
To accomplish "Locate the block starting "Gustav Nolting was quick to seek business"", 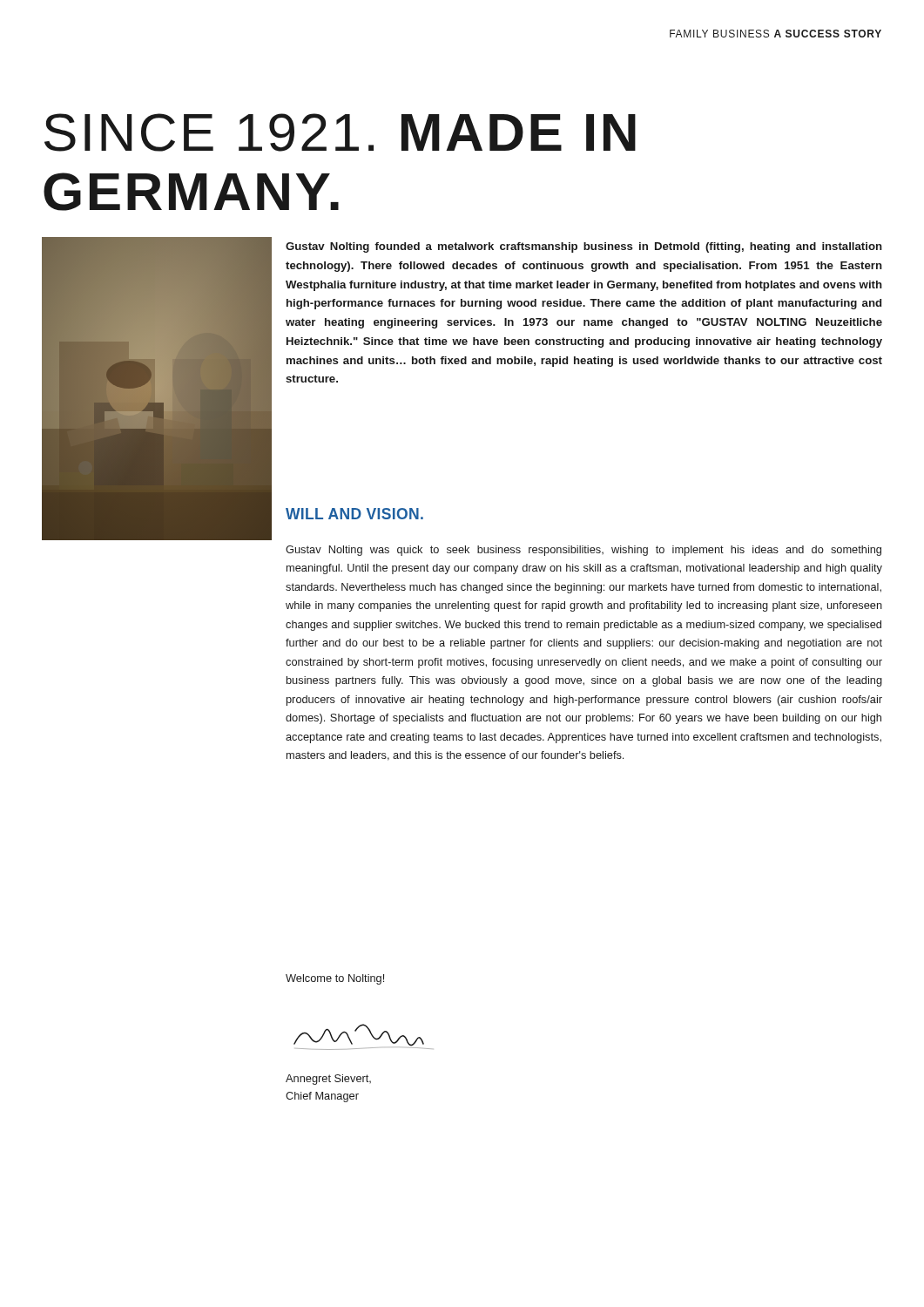I will tap(584, 652).
